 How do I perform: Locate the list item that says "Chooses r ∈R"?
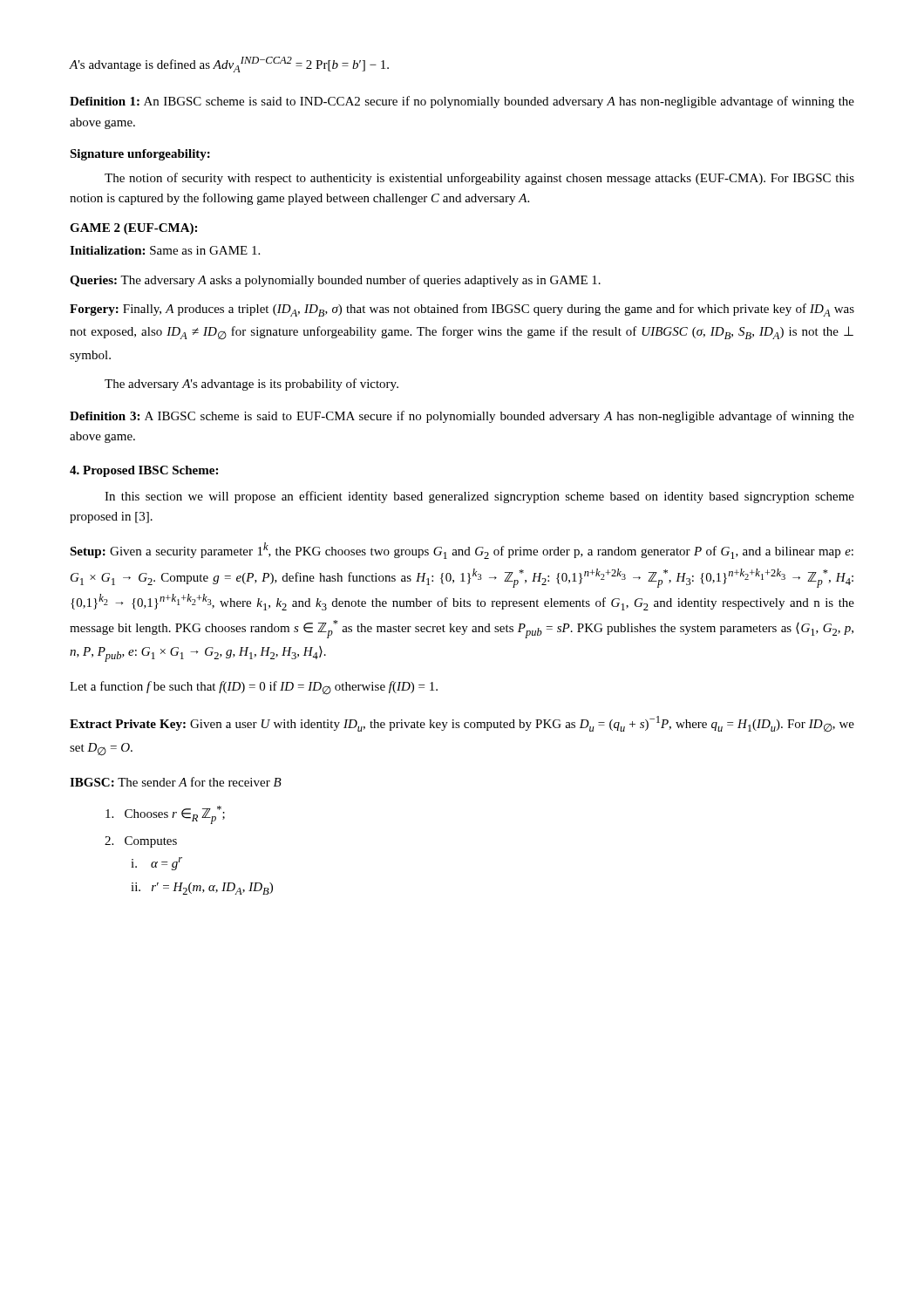pyautogui.click(x=165, y=814)
